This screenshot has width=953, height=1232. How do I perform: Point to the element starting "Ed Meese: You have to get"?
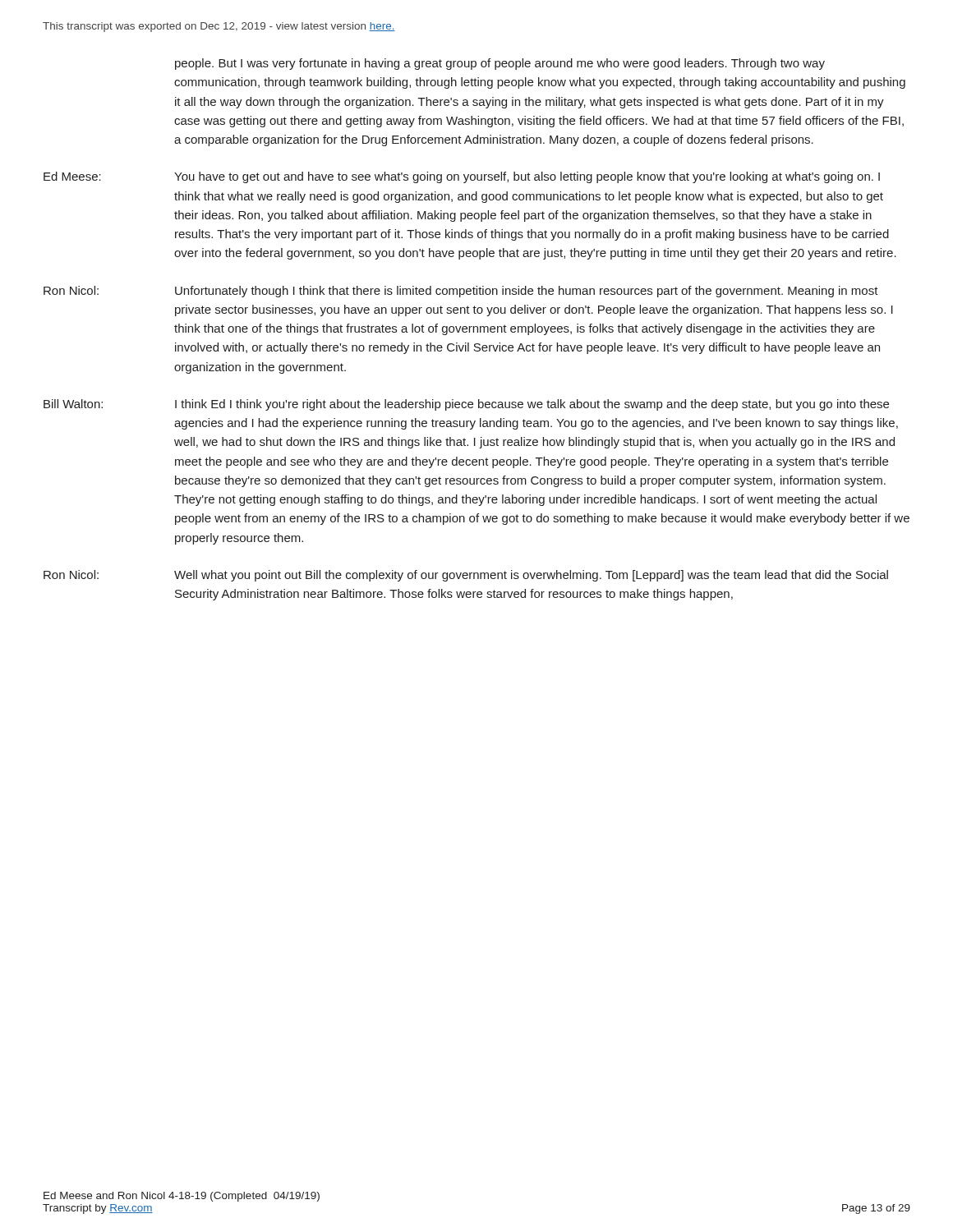tap(476, 215)
